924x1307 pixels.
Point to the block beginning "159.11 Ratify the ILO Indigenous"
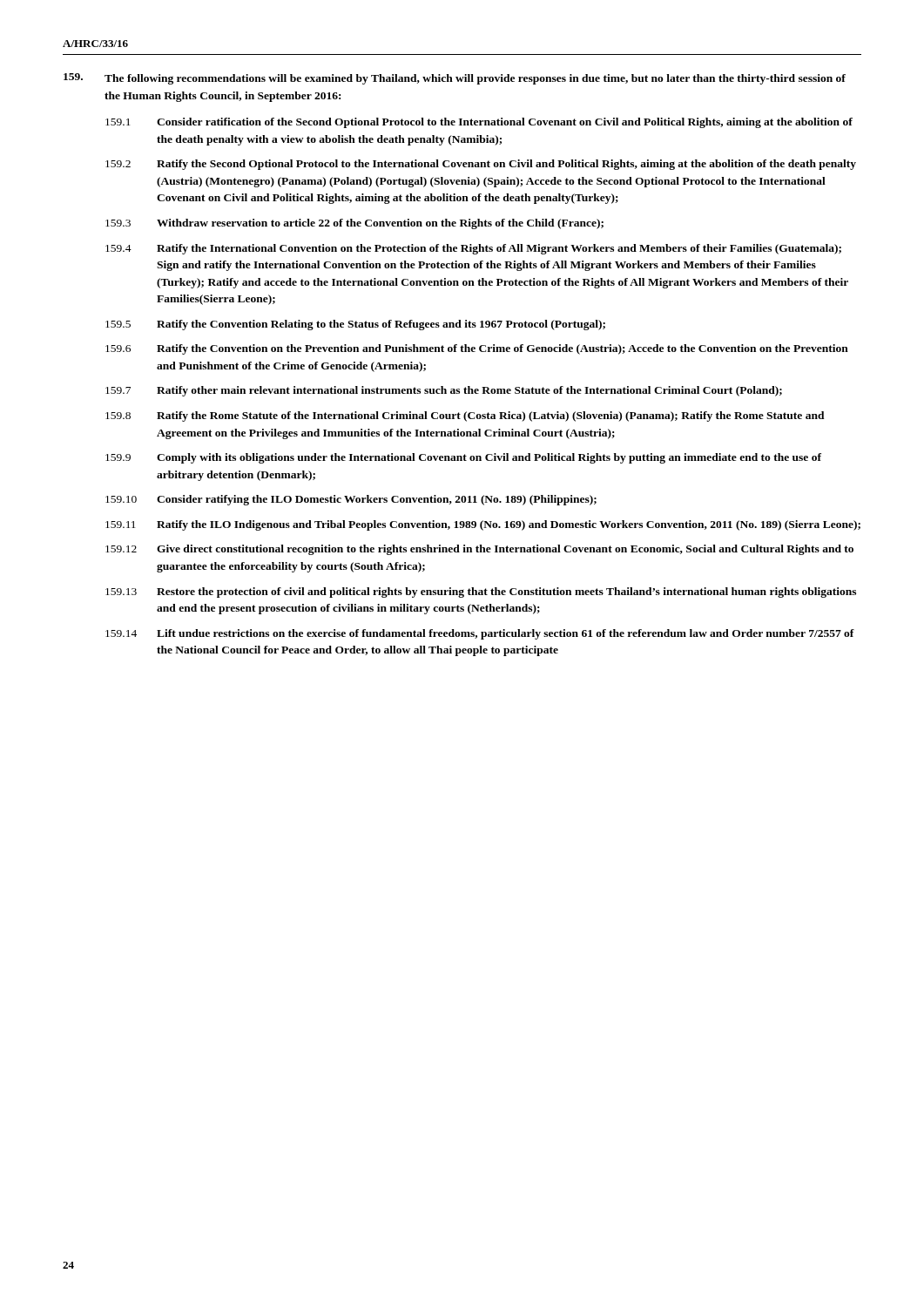[x=483, y=524]
